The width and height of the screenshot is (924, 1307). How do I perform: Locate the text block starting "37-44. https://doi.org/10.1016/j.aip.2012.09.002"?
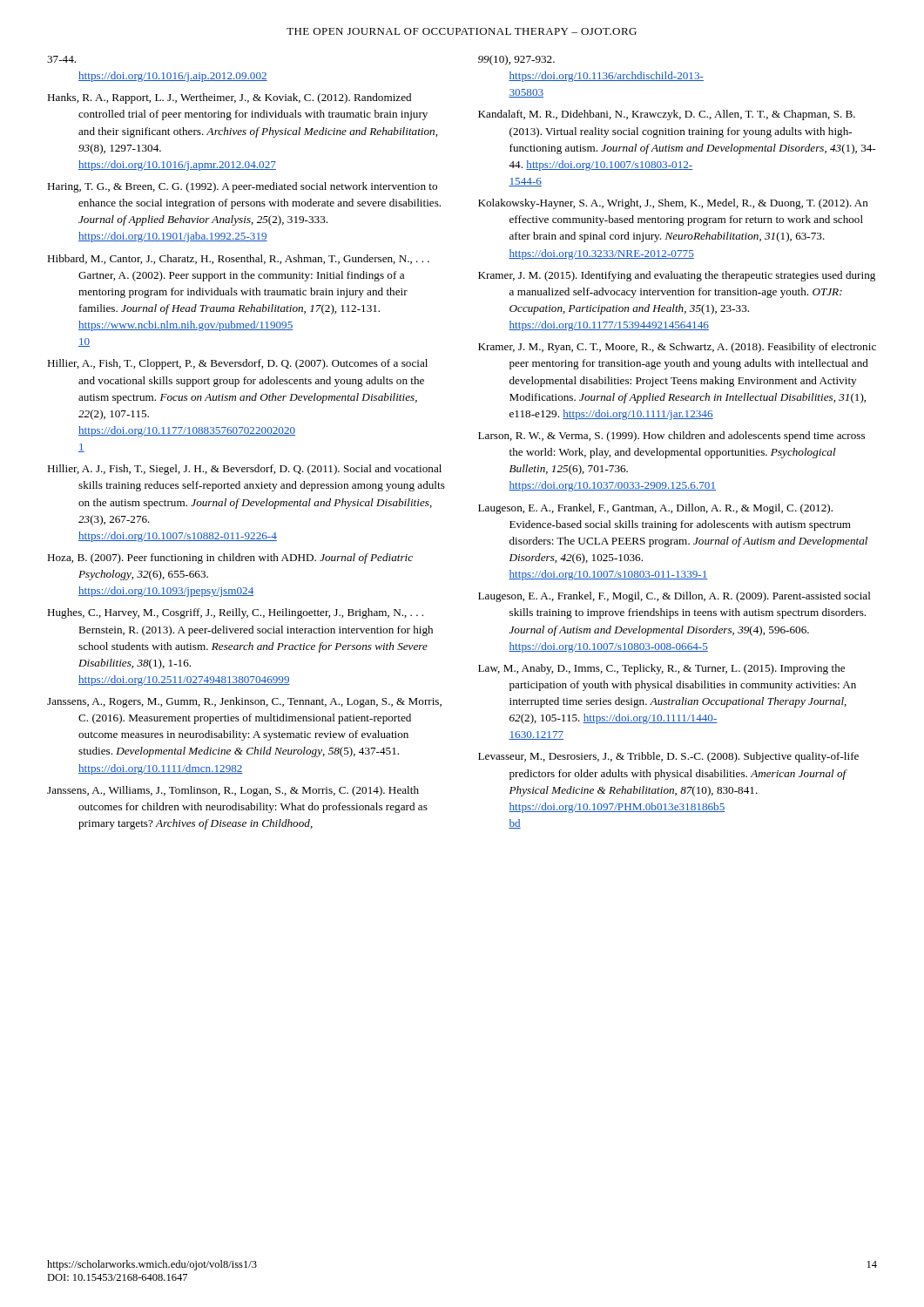[157, 67]
